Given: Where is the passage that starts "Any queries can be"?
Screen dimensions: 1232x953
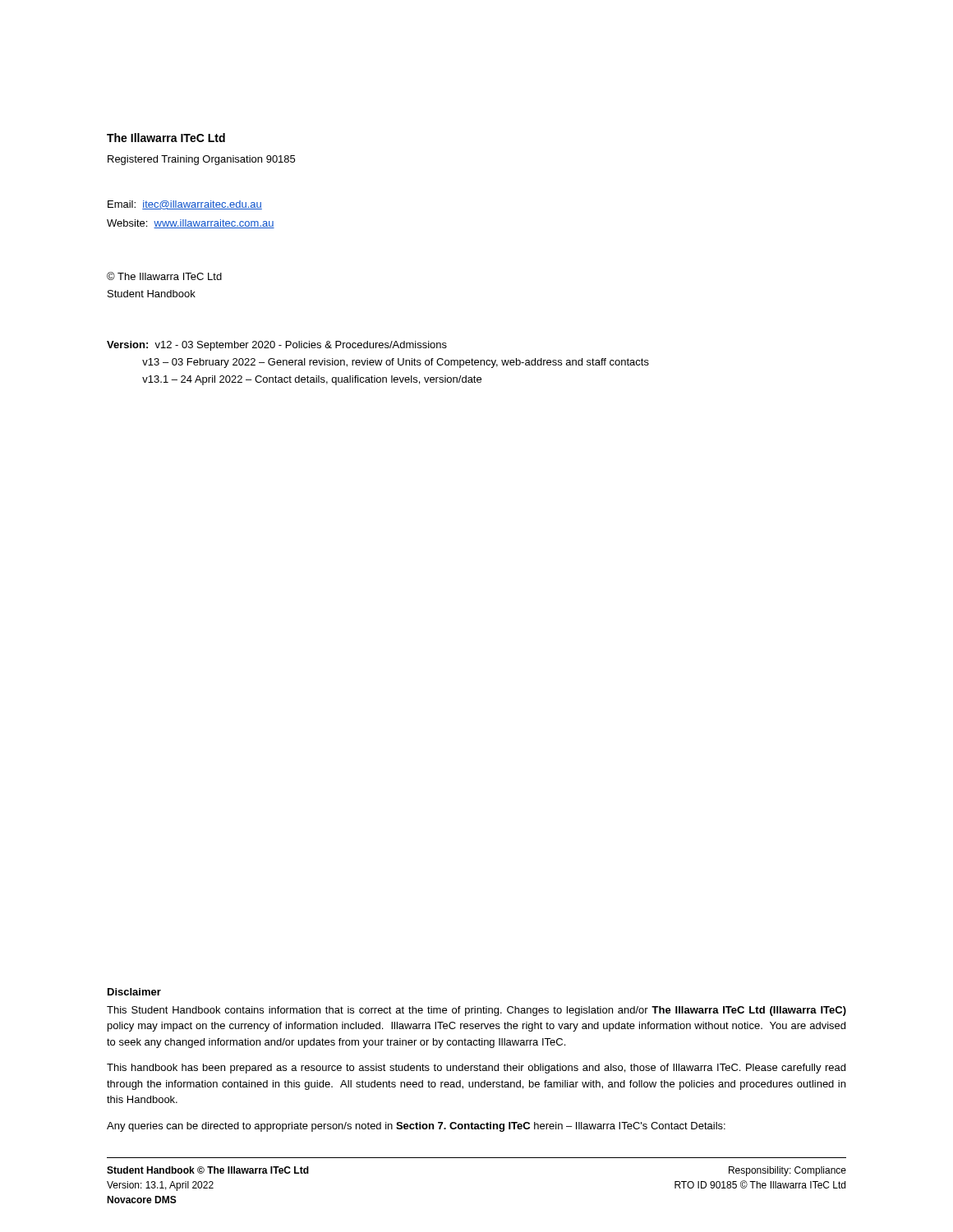Looking at the screenshot, I should 416,1125.
